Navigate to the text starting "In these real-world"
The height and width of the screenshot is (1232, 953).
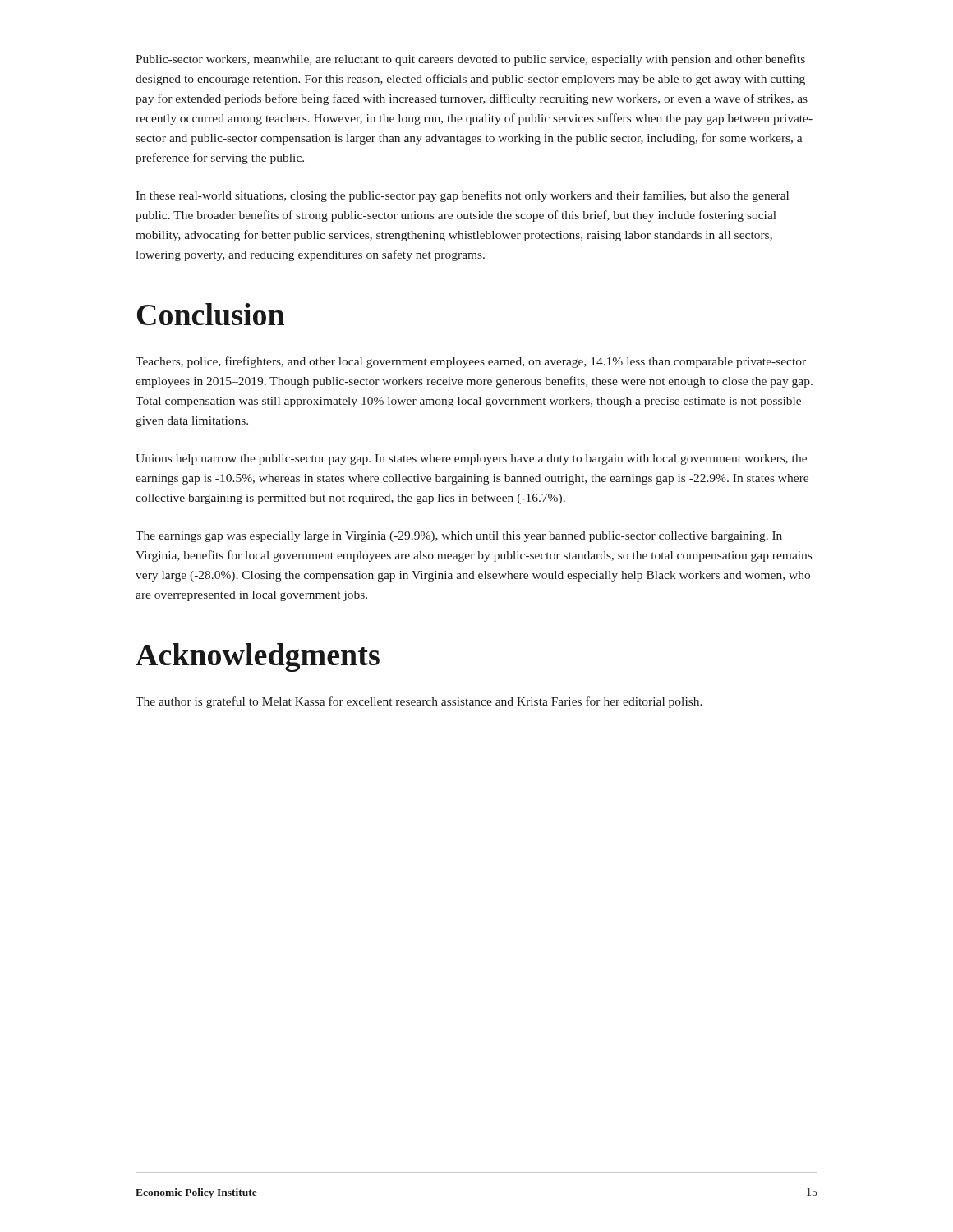[x=462, y=225]
